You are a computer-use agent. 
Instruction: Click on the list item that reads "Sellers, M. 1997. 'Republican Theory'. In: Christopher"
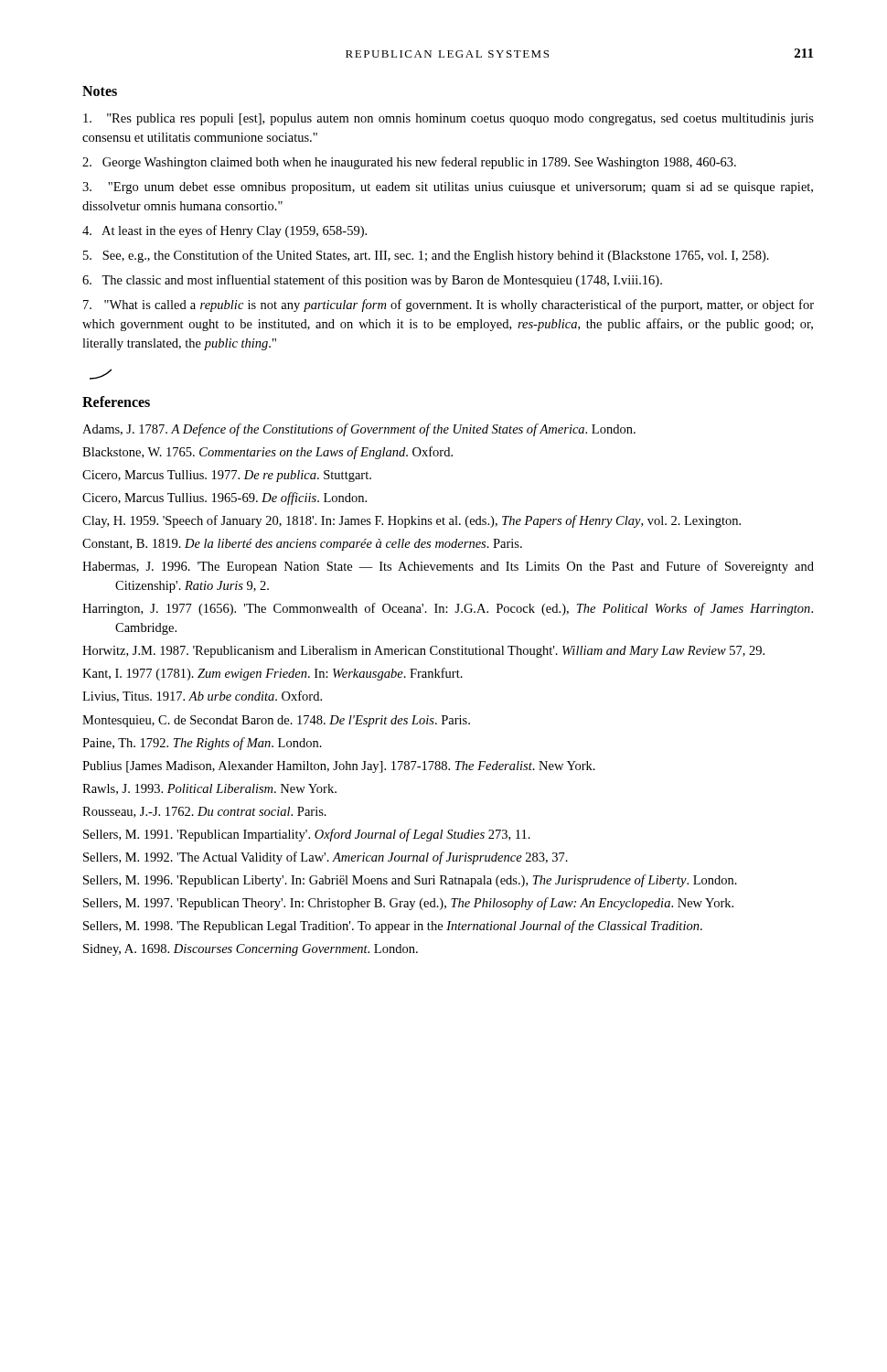tap(408, 902)
